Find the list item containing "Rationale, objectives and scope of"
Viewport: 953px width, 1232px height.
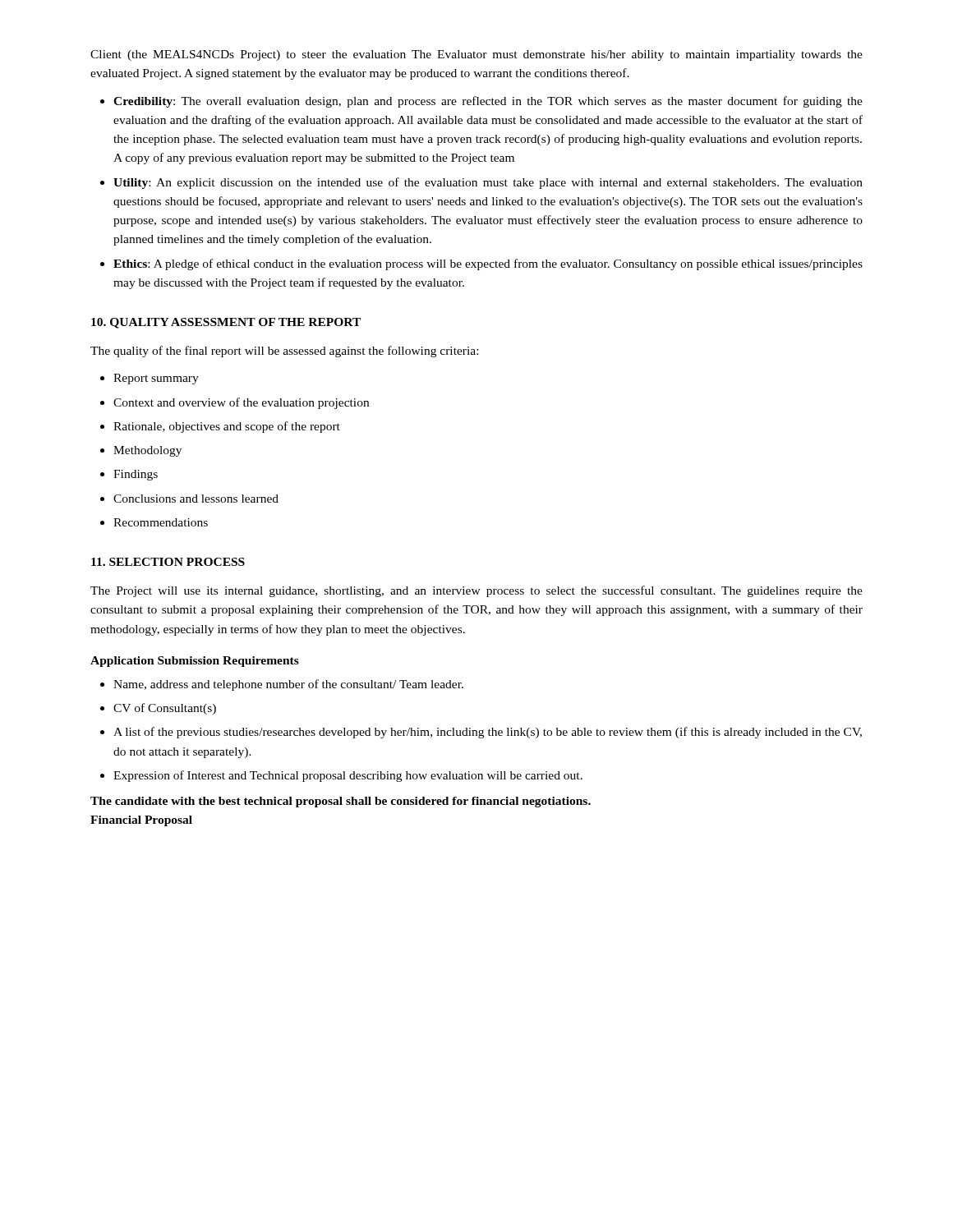[227, 426]
